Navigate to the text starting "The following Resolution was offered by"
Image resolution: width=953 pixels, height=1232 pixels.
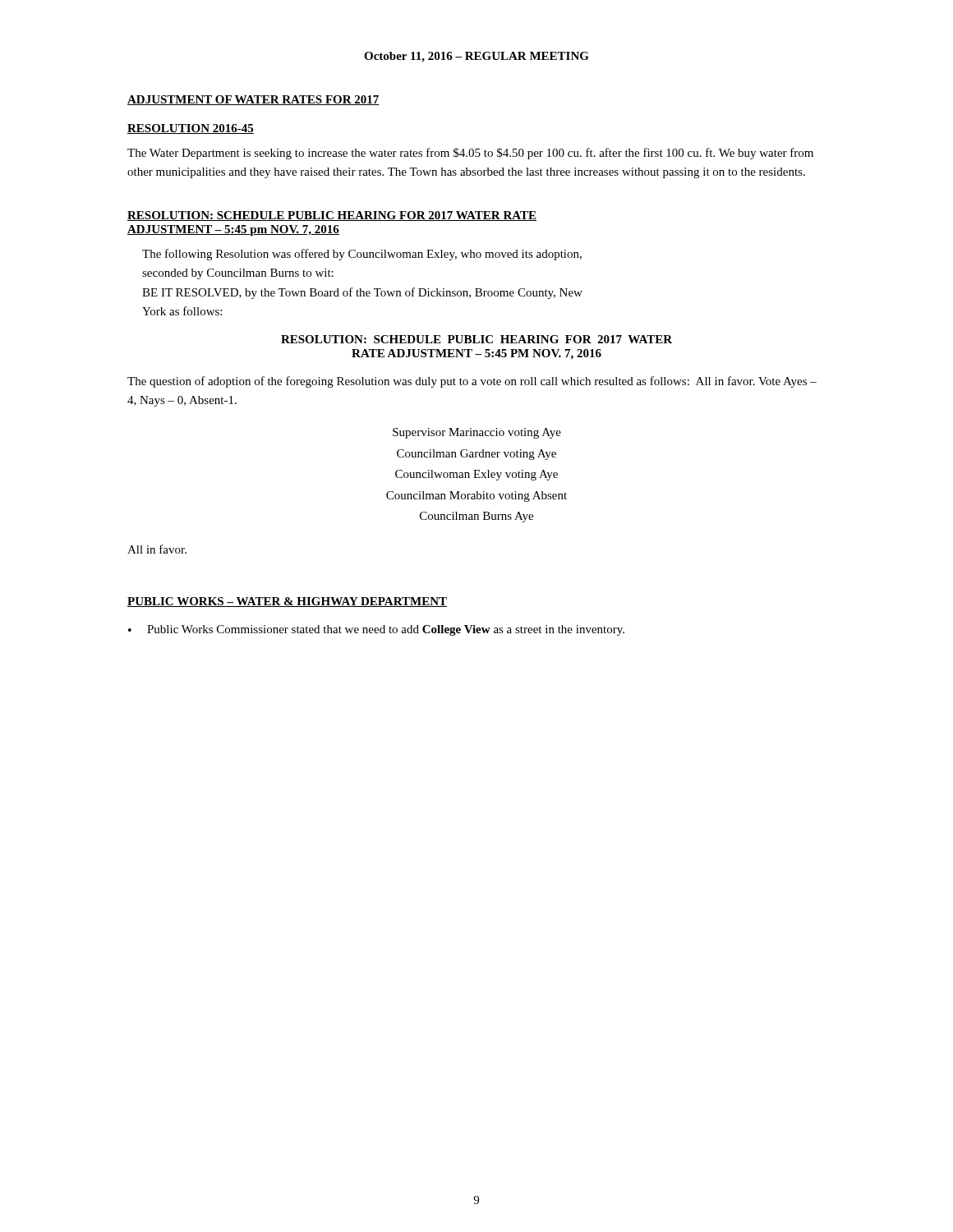pyautogui.click(x=362, y=282)
